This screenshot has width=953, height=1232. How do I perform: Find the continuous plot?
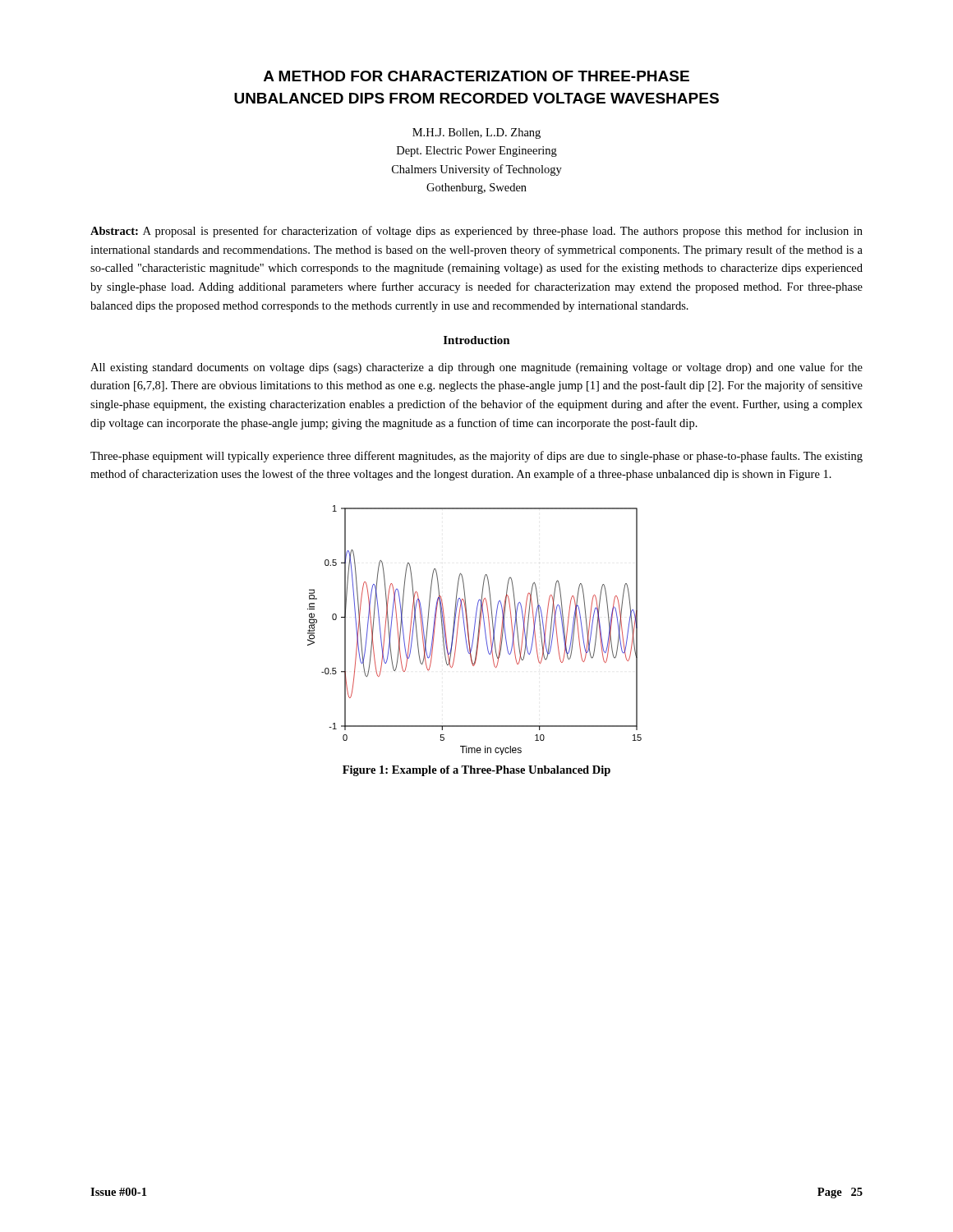(x=476, y=629)
